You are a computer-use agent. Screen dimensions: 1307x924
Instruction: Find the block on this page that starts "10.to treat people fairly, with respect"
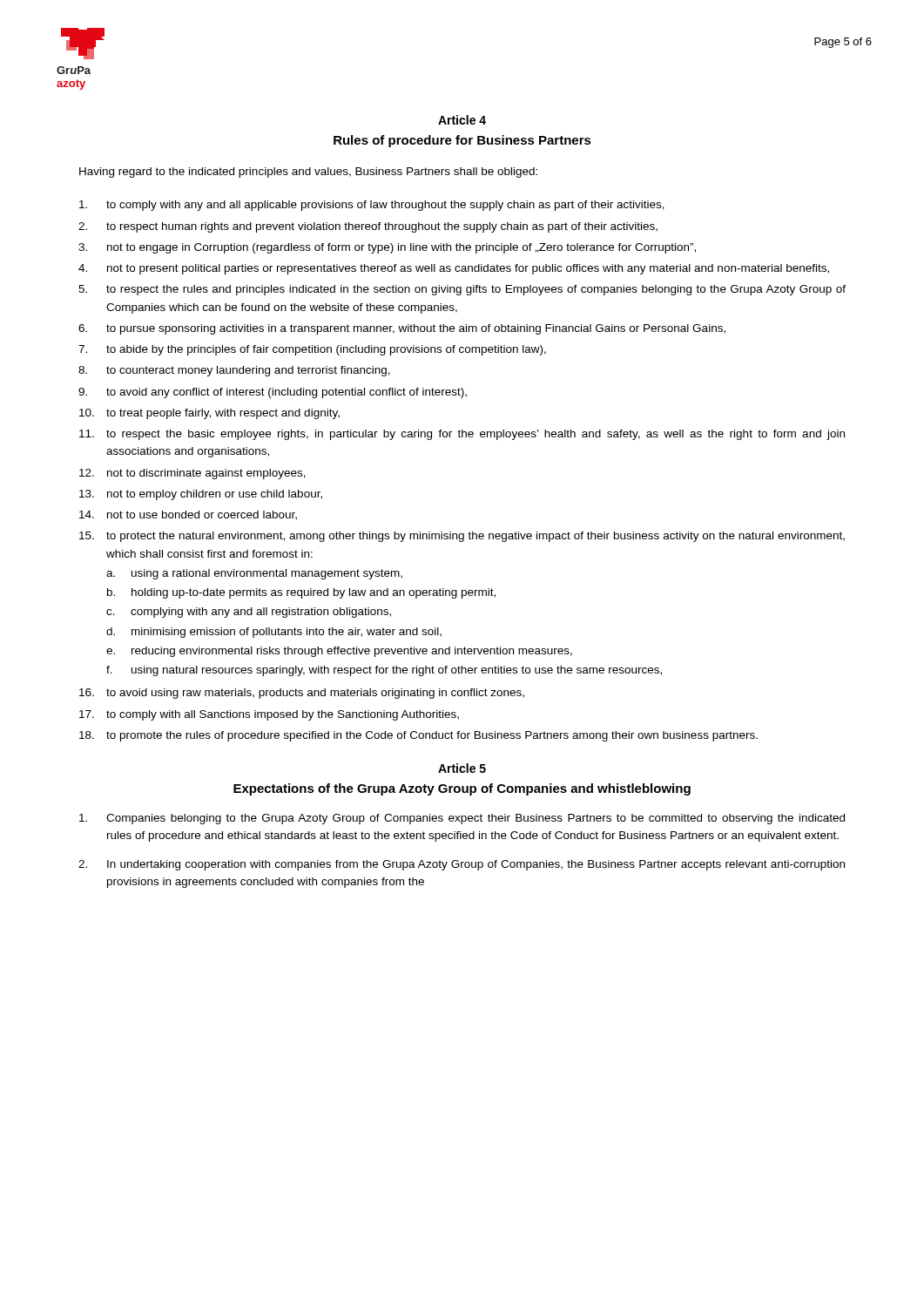point(209,414)
